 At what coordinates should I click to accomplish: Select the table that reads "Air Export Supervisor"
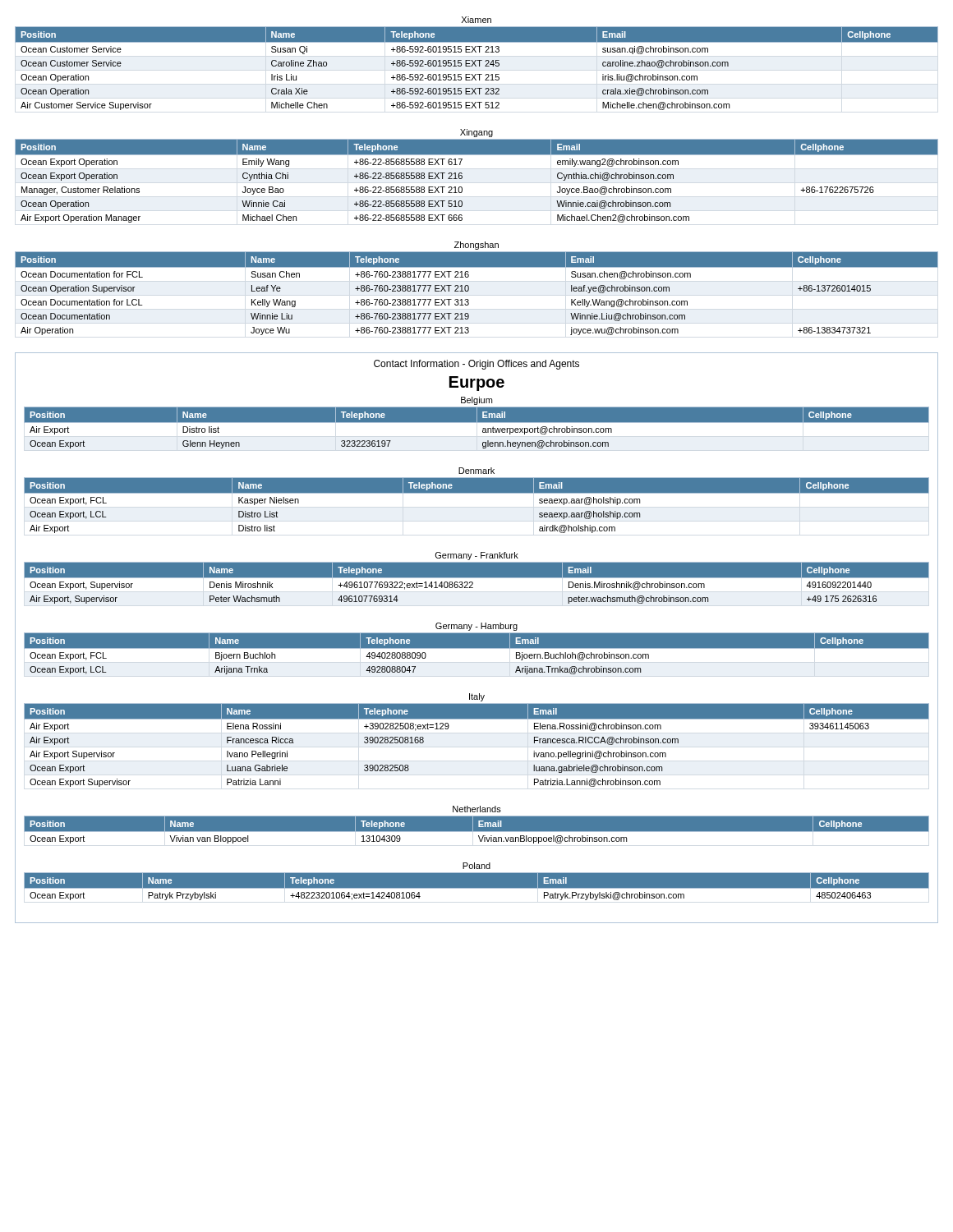[x=476, y=740]
